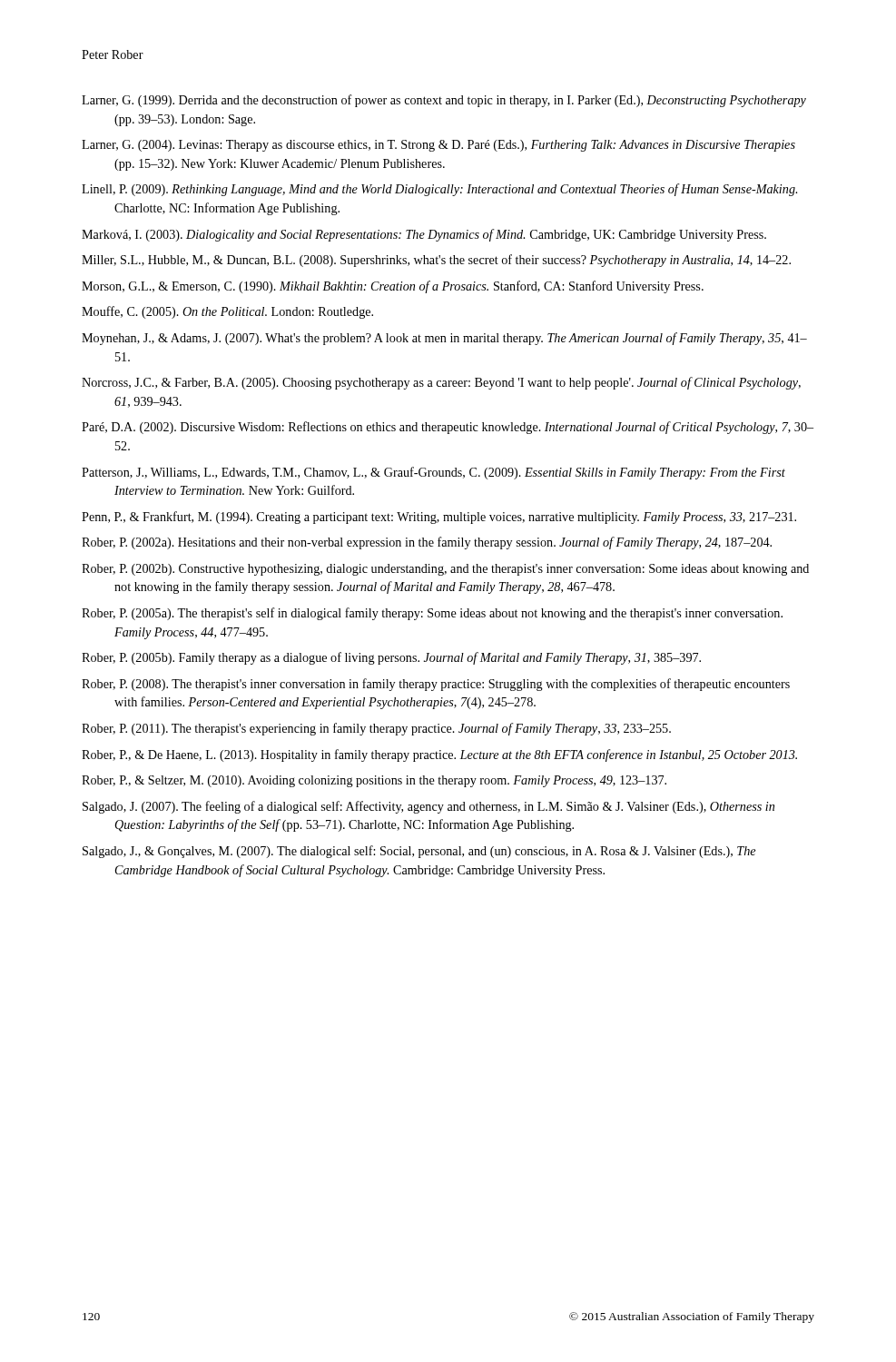The image size is (896, 1362).
Task: Locate the list item that reads "Rober, P. (2011). The therapist's"
Action: click(x=377, y=728)
